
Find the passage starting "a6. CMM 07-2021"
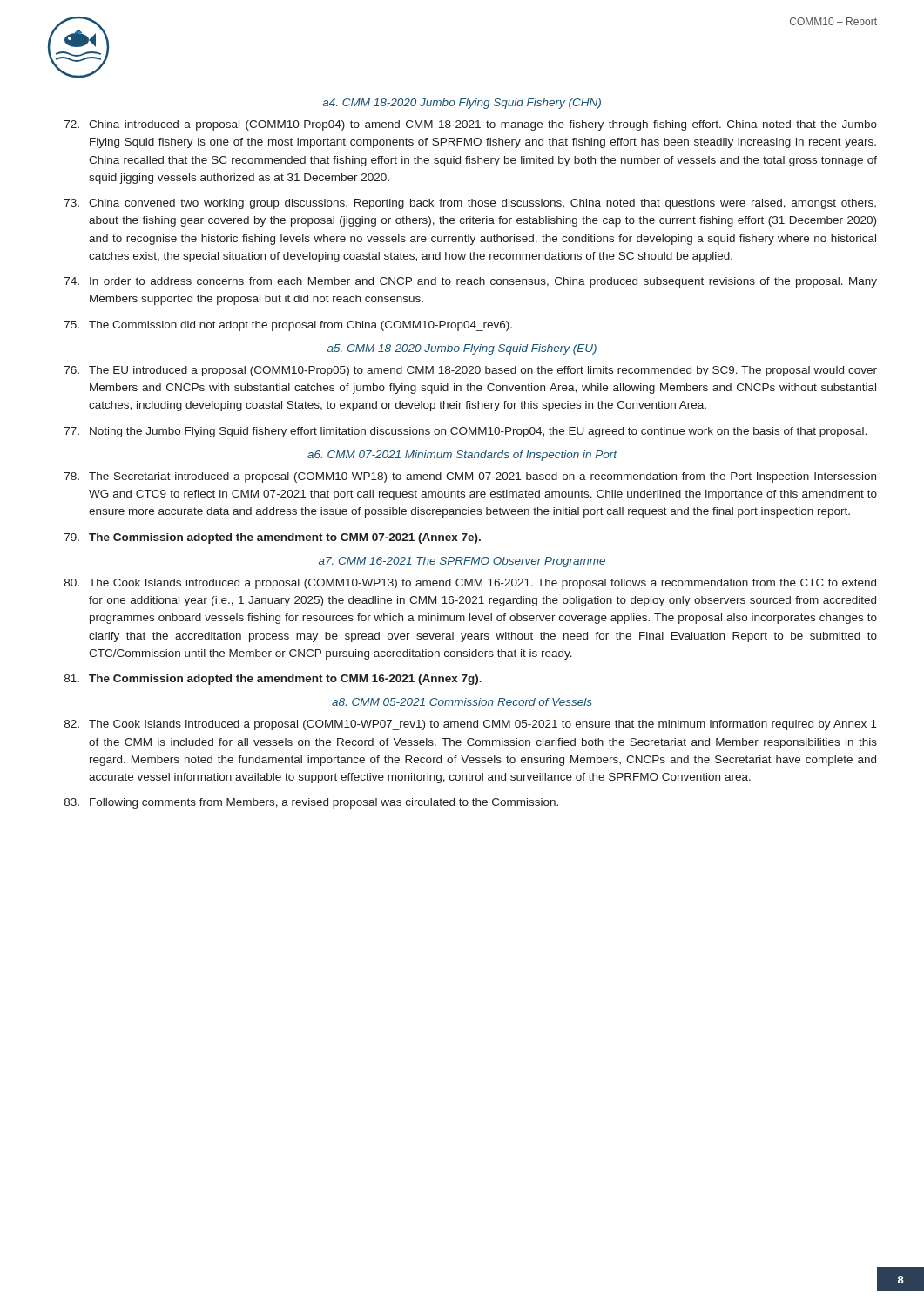pos(462,454)
